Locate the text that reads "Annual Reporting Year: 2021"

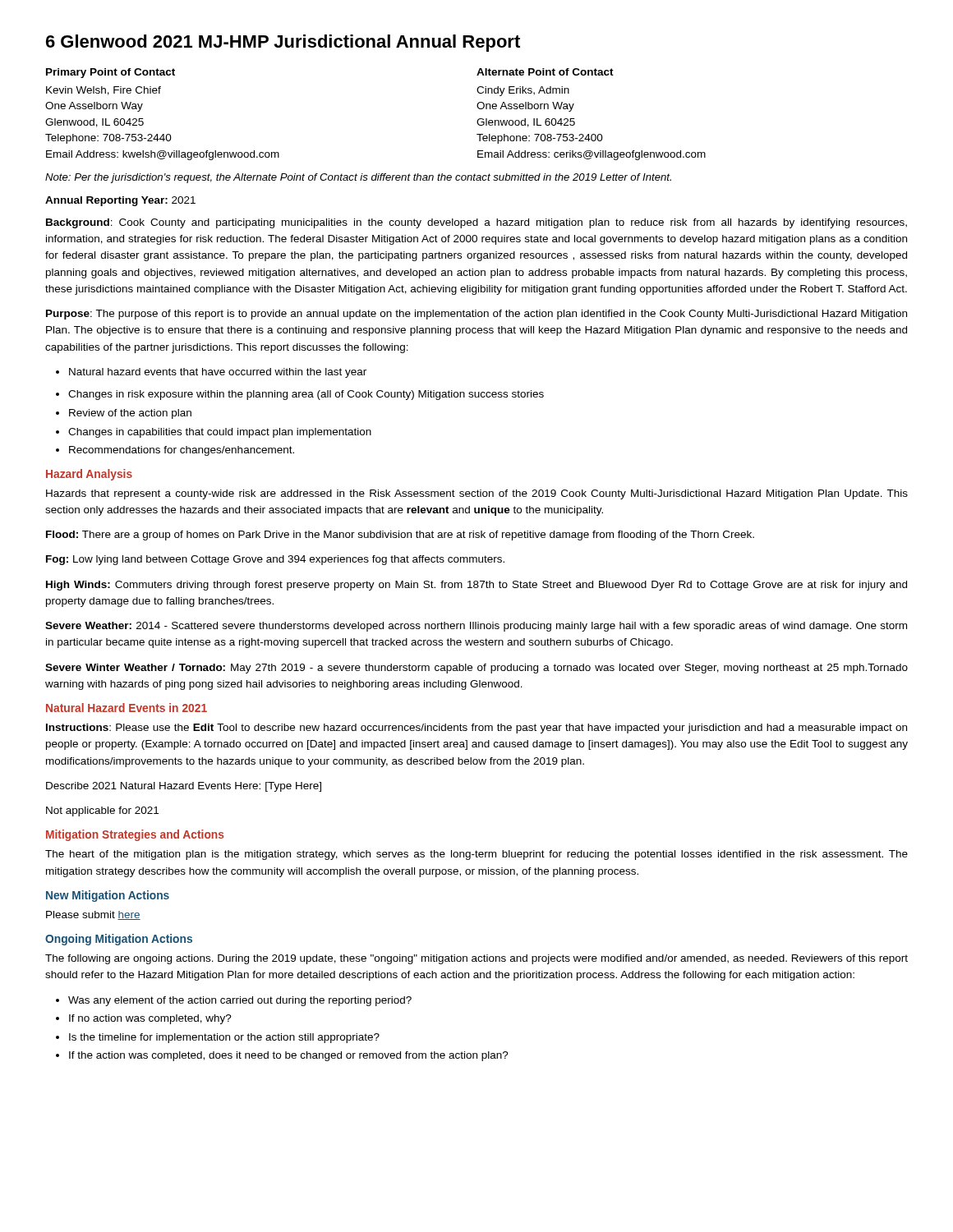120,201
